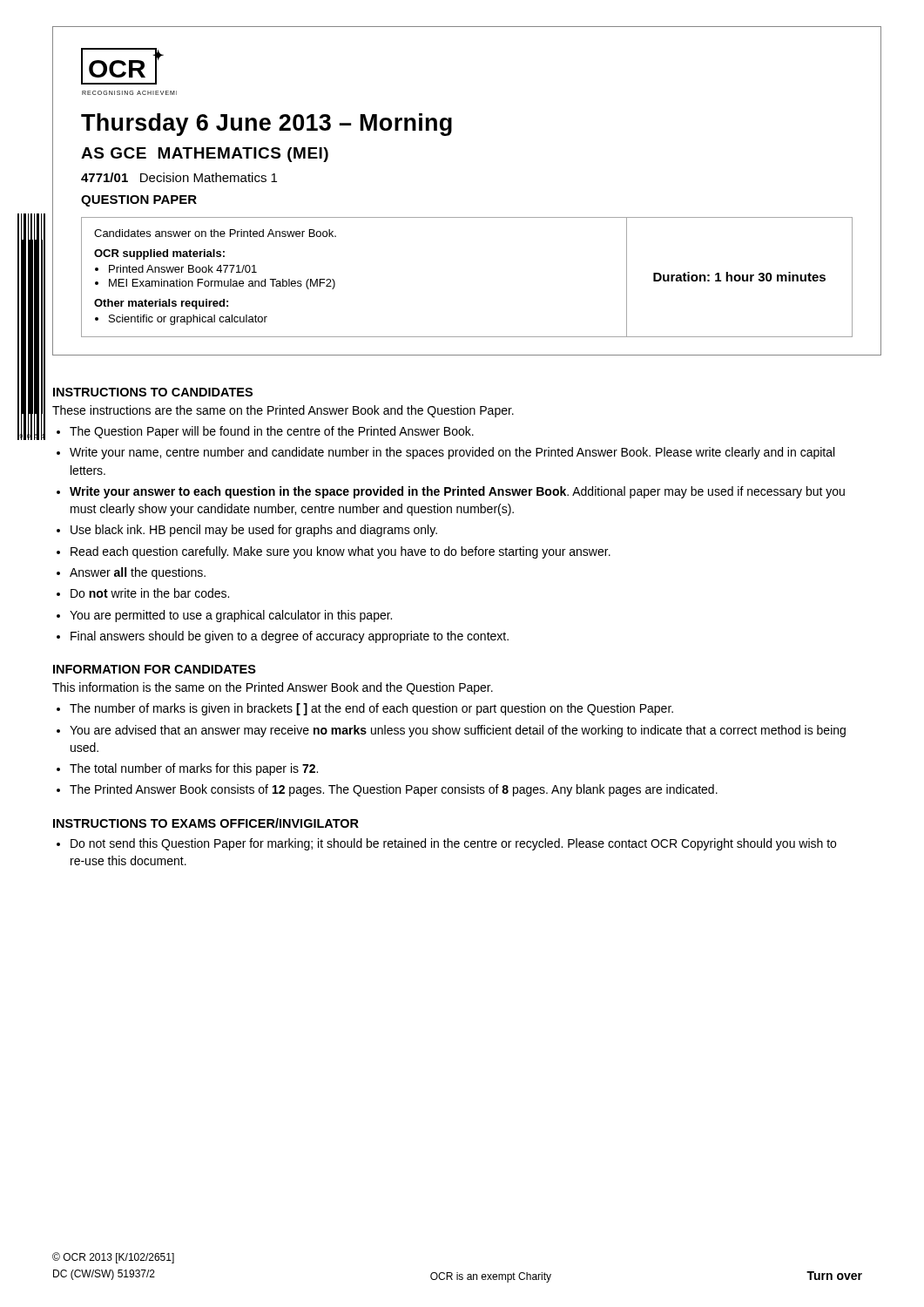Where is the passage that starts "Do not send this Question"?
Screen dimensions: 1307x924
click(x=453, y=852)
